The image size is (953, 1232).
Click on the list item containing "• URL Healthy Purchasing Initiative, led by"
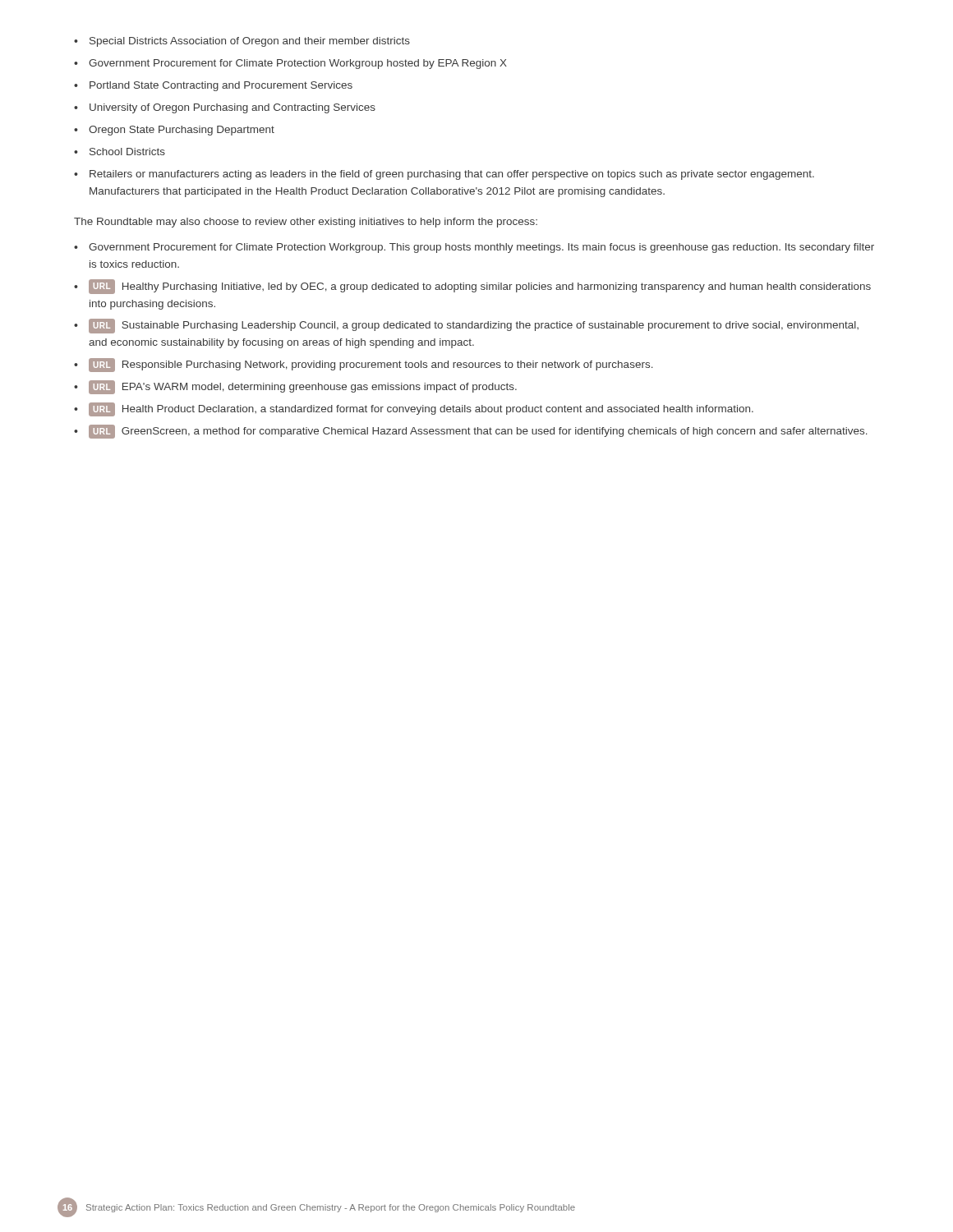tap(476, 295)
